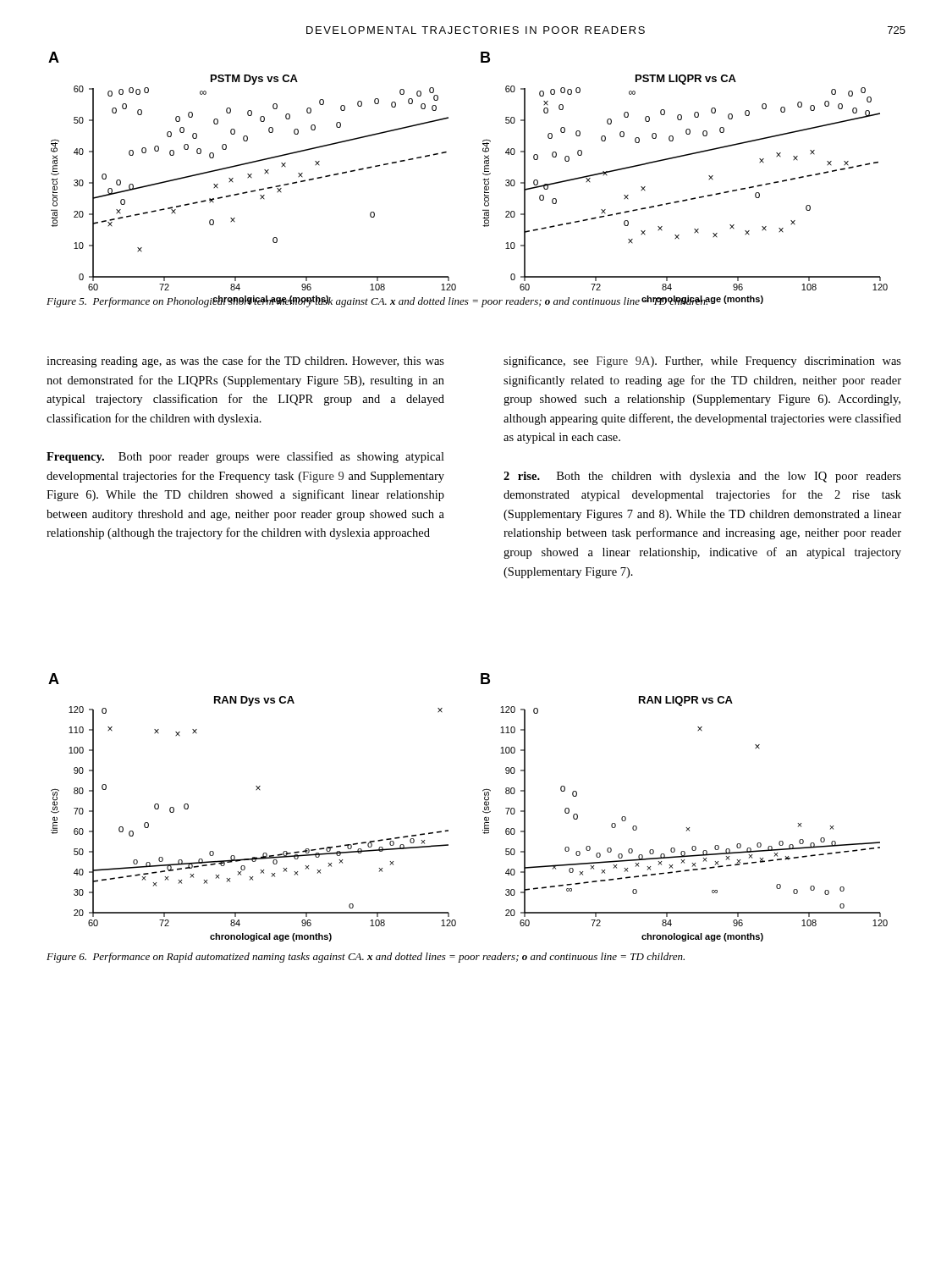Click on the element starting "significance, see Figure 9A). Further, while Frequency"
Screen dimensions: 1270x952
(702, 466)
